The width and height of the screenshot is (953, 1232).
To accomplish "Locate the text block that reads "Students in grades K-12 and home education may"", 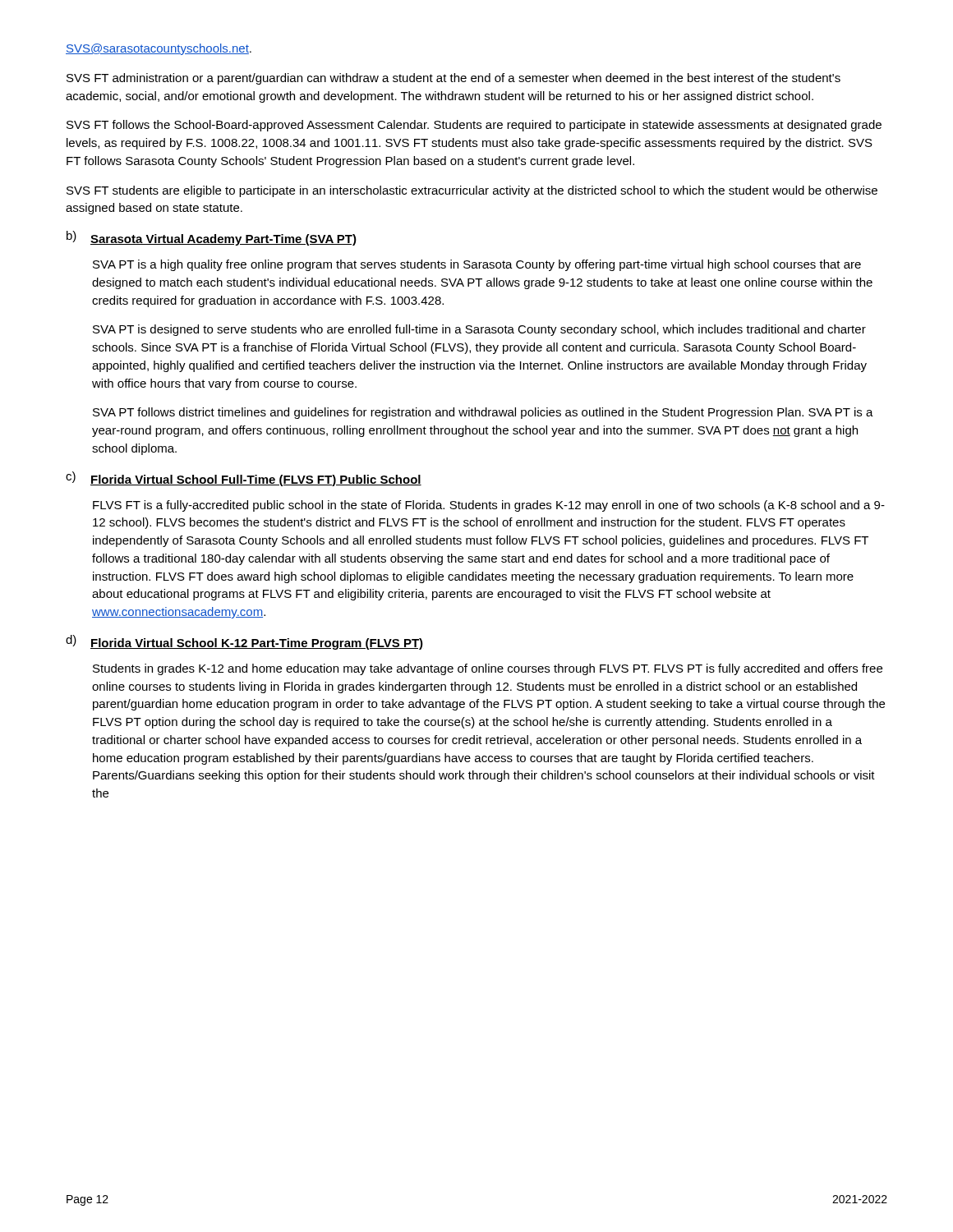I will pos(489,730).
